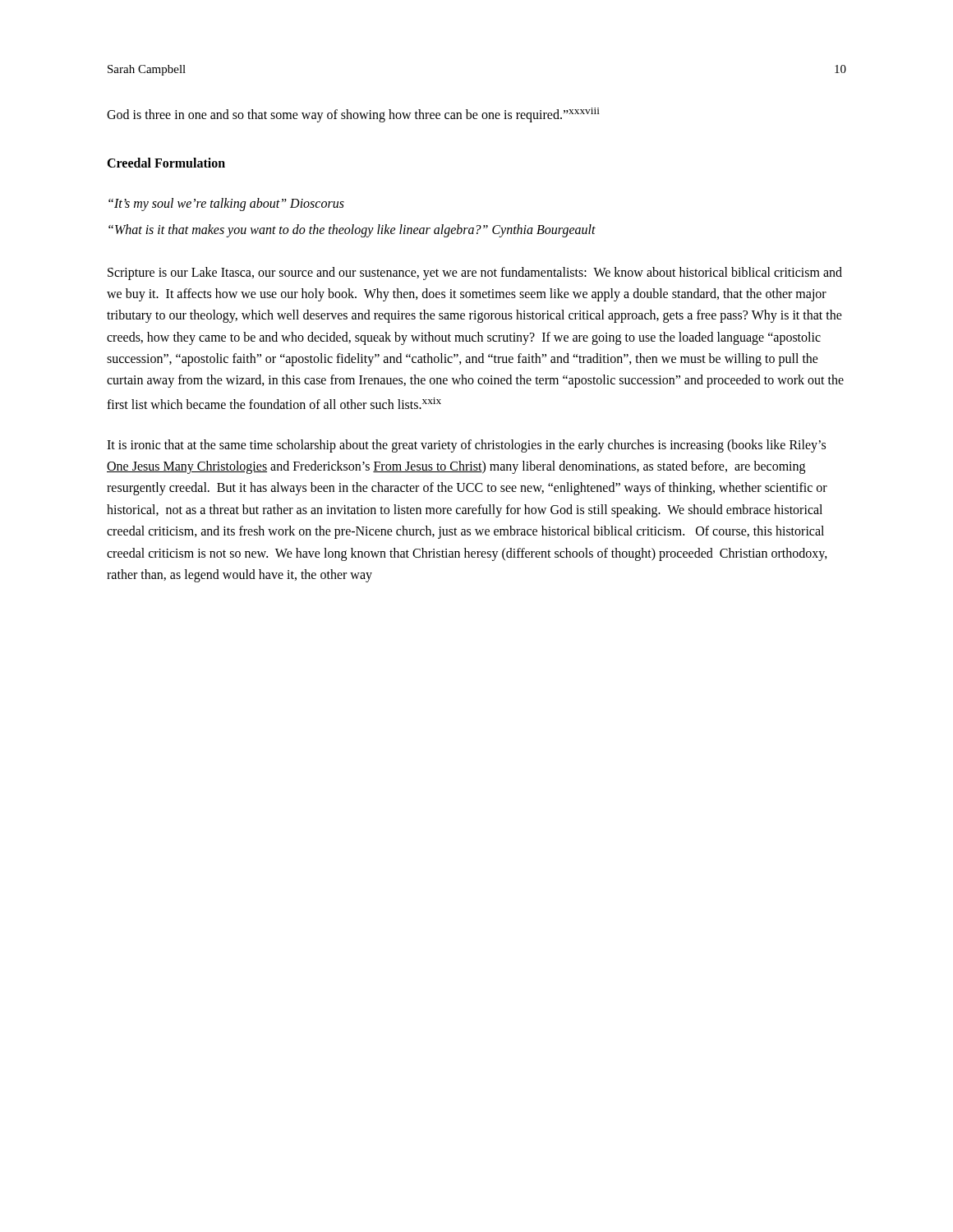953x1232 pixels.
Task: Locate the block of text that opens with "“What is it that makes you want"
Action: click(351, 229)
